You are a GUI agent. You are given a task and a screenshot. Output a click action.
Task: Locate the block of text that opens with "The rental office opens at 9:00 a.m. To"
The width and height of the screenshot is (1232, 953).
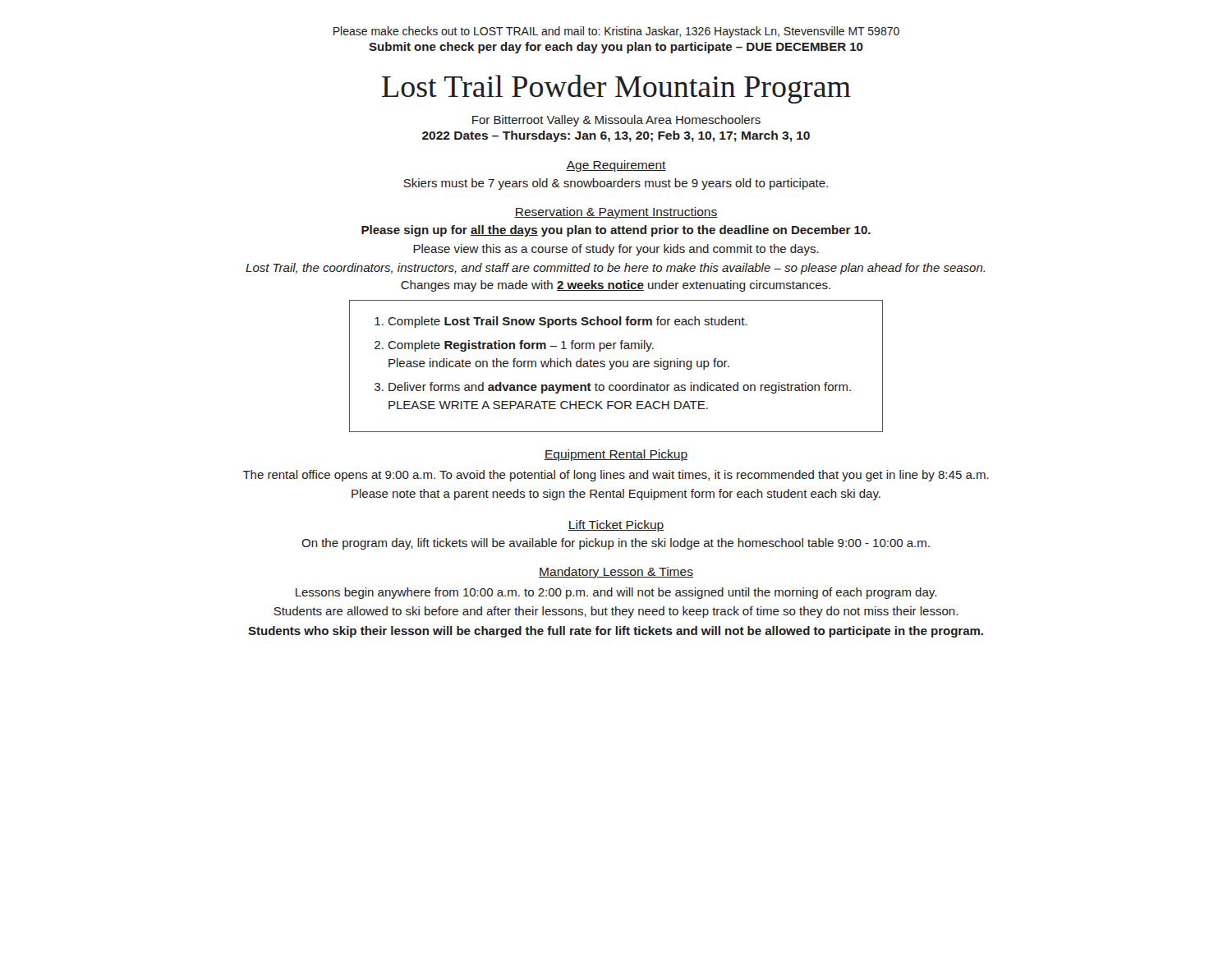pos(616,484)
